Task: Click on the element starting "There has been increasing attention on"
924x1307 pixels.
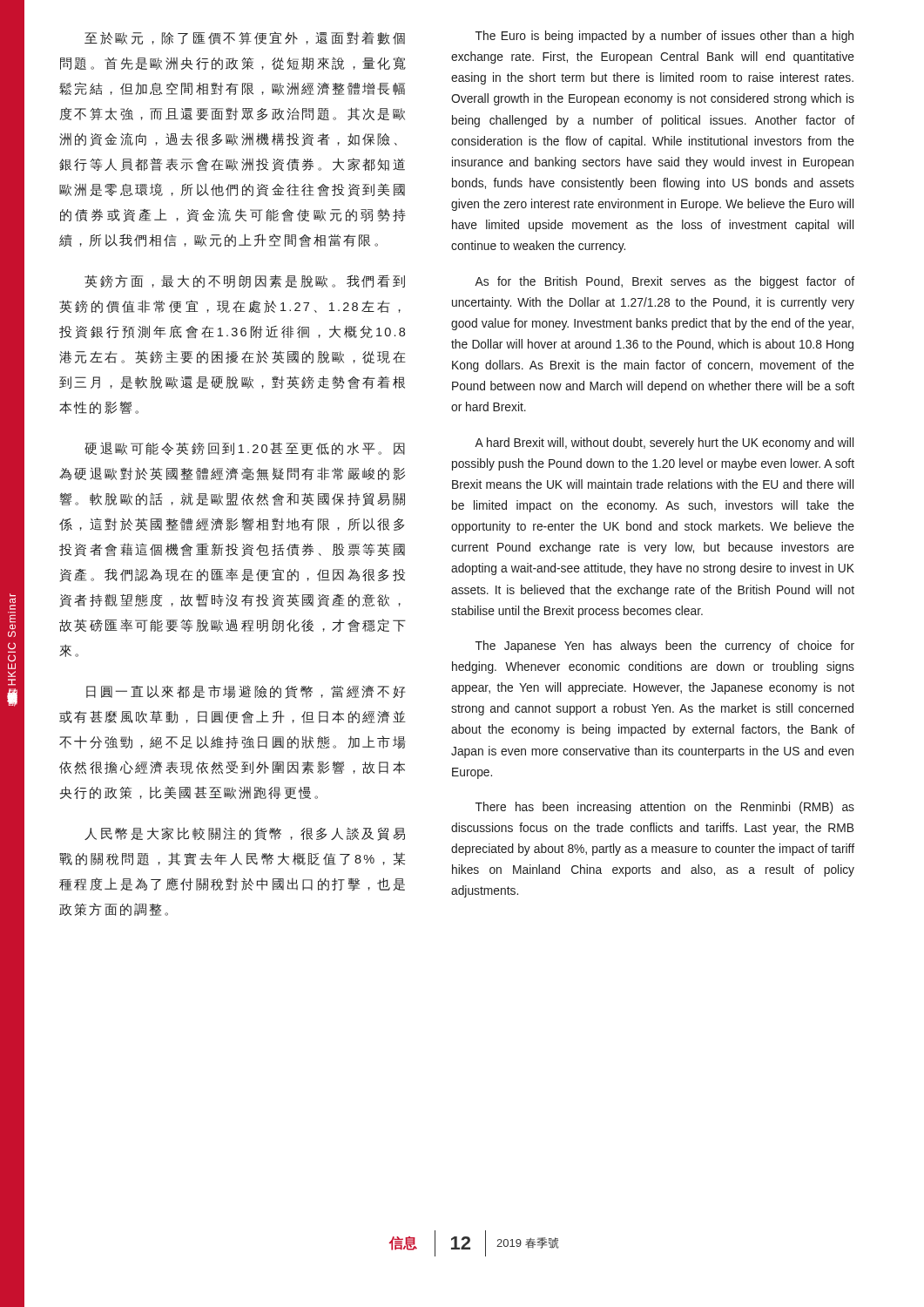Action: (653, 849)
